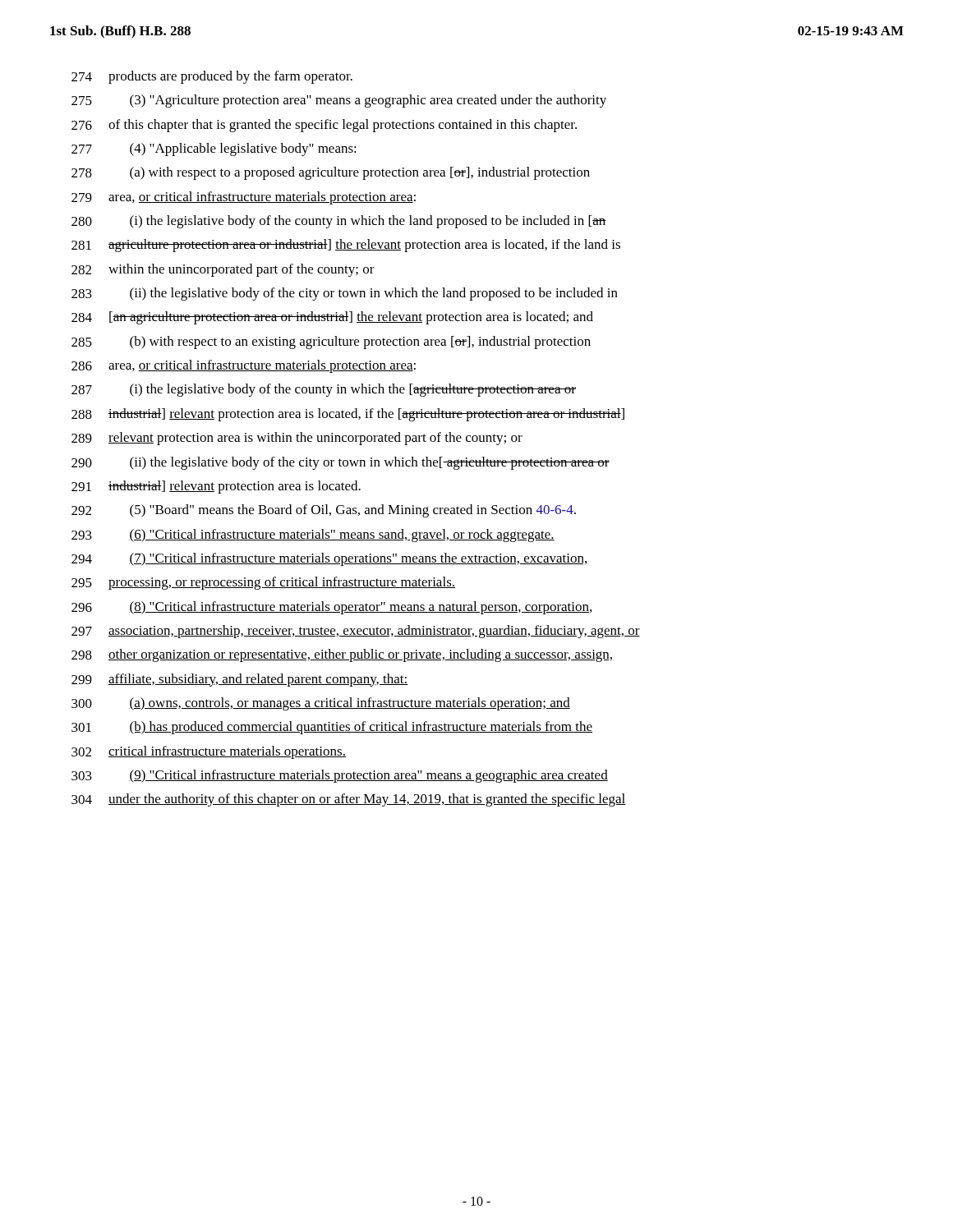Image resolution: width=953 pixels, height=1232 pixels.
Task: Where does it say "295 processing, or reprocessing of critical infrastructure materials."?
Action: coord(263,583)
